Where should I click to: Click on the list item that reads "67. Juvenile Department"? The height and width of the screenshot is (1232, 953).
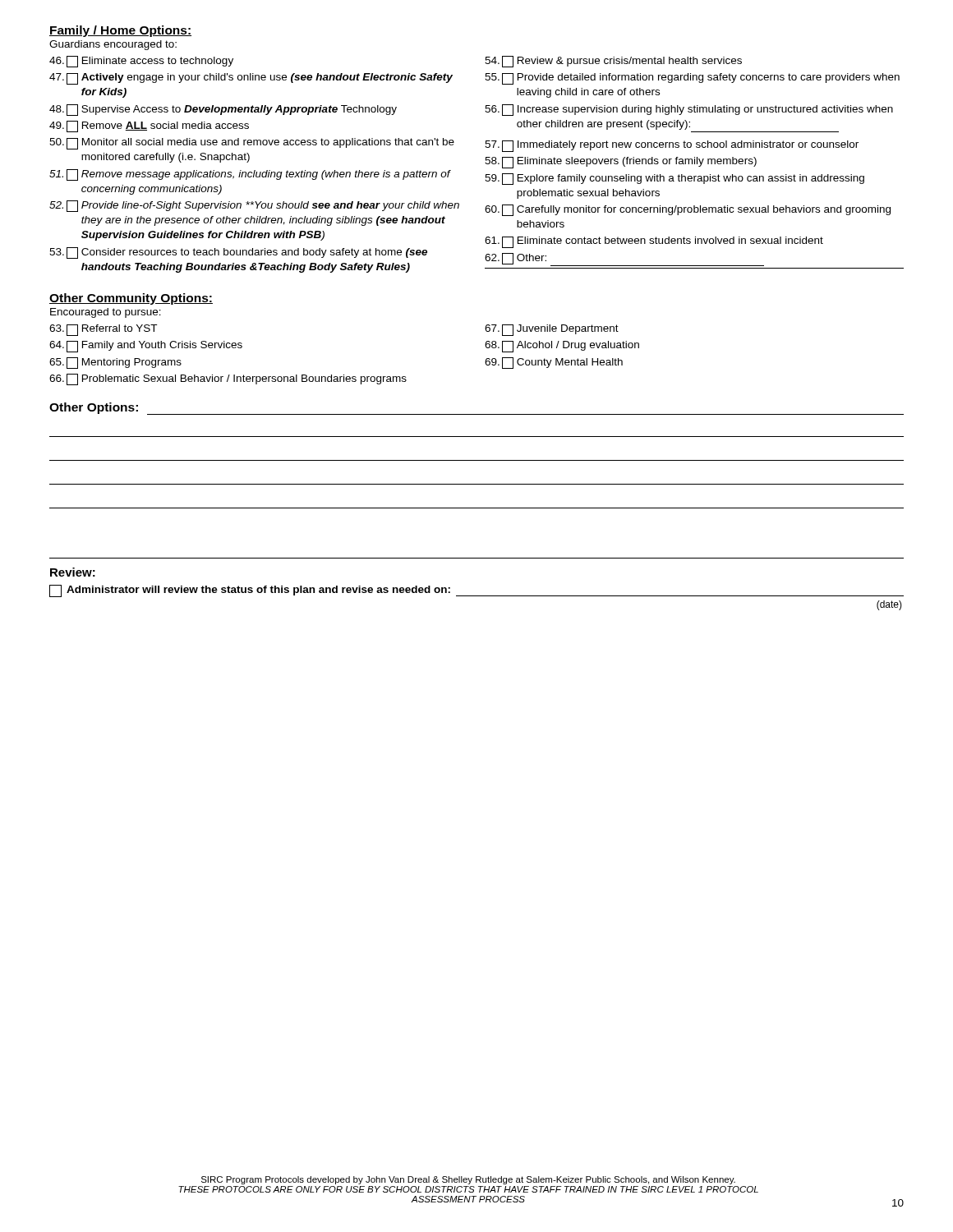552,330
